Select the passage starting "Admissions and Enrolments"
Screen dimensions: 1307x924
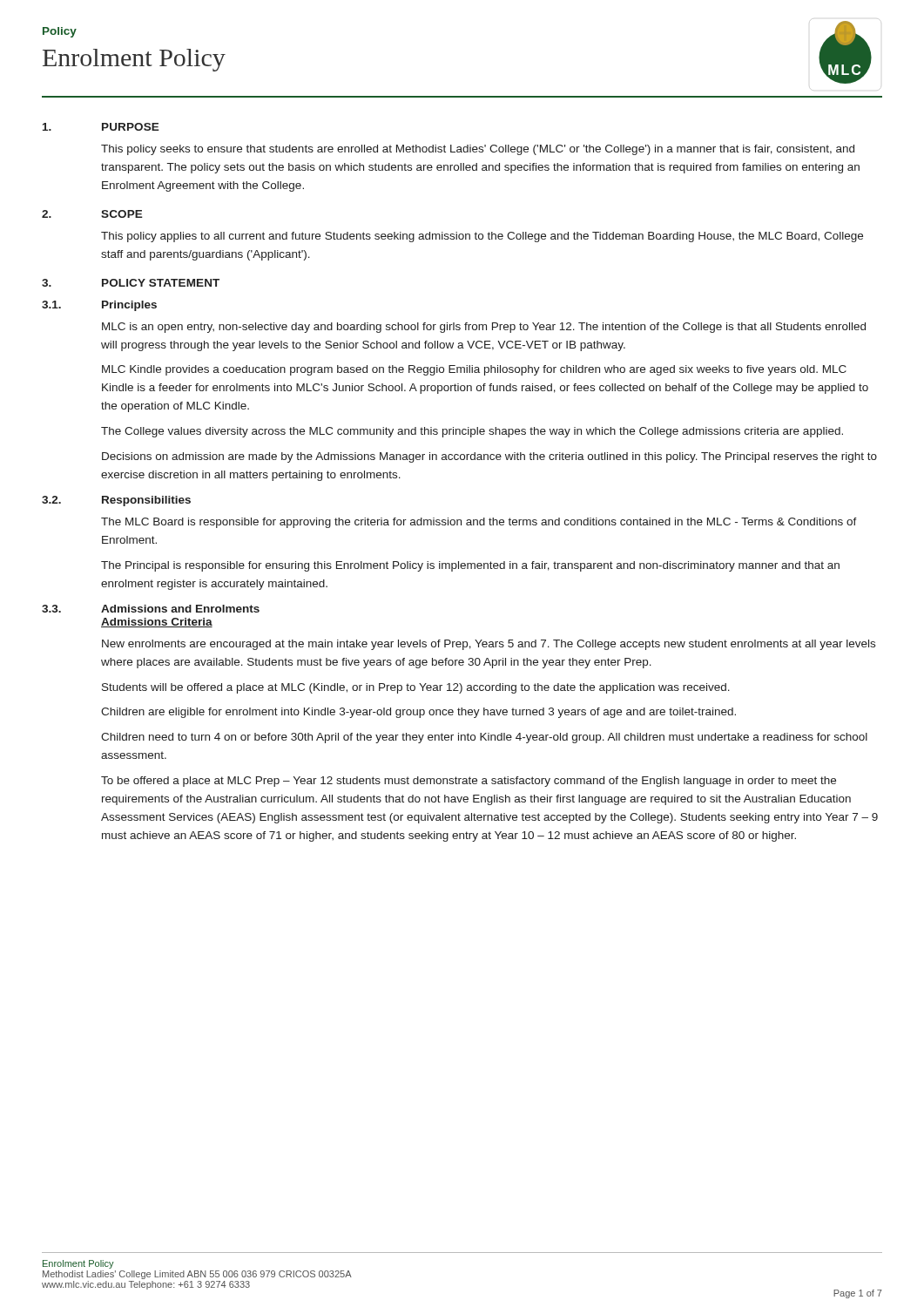[180, 608]
